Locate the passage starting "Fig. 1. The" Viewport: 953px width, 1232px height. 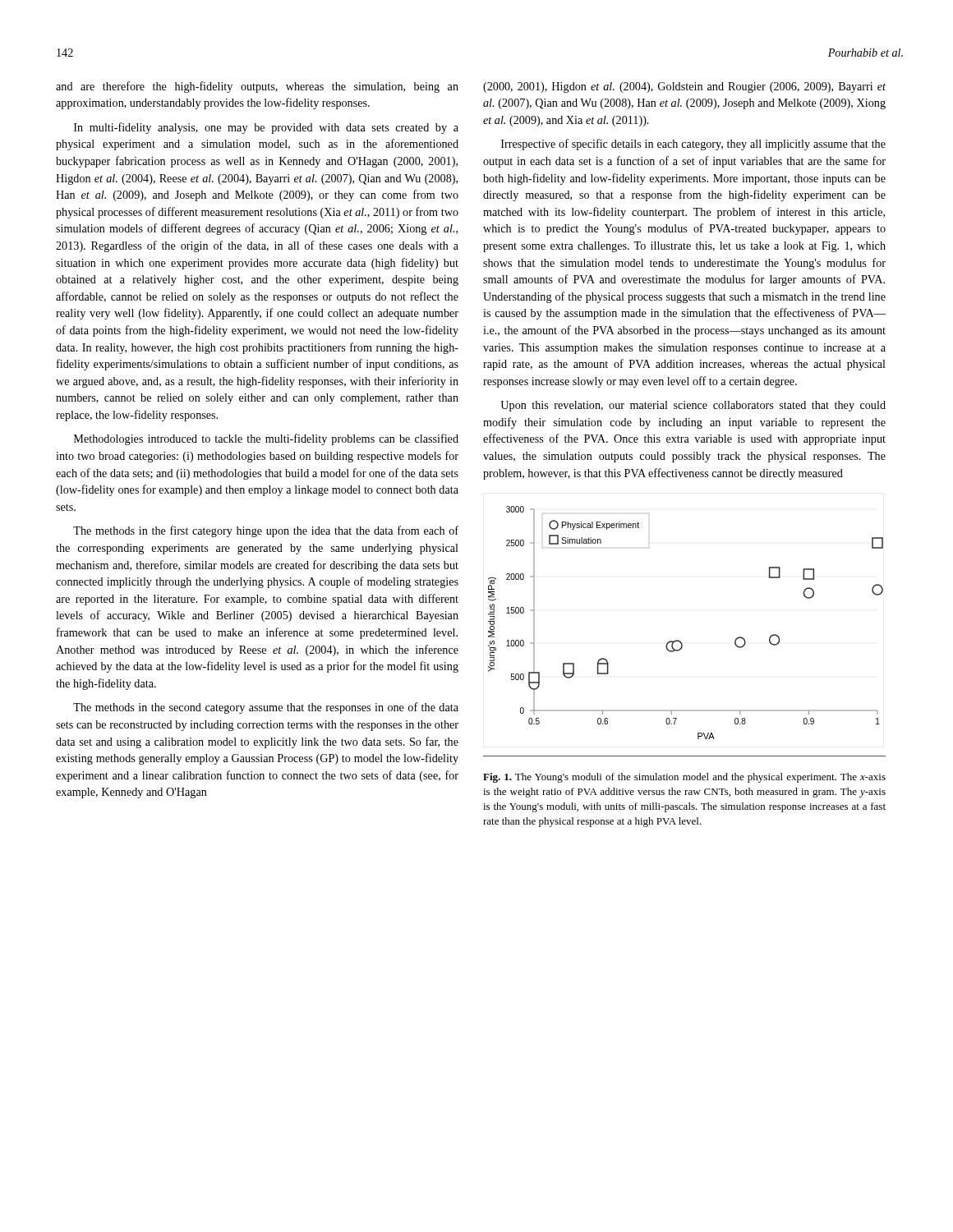[684, 799]
